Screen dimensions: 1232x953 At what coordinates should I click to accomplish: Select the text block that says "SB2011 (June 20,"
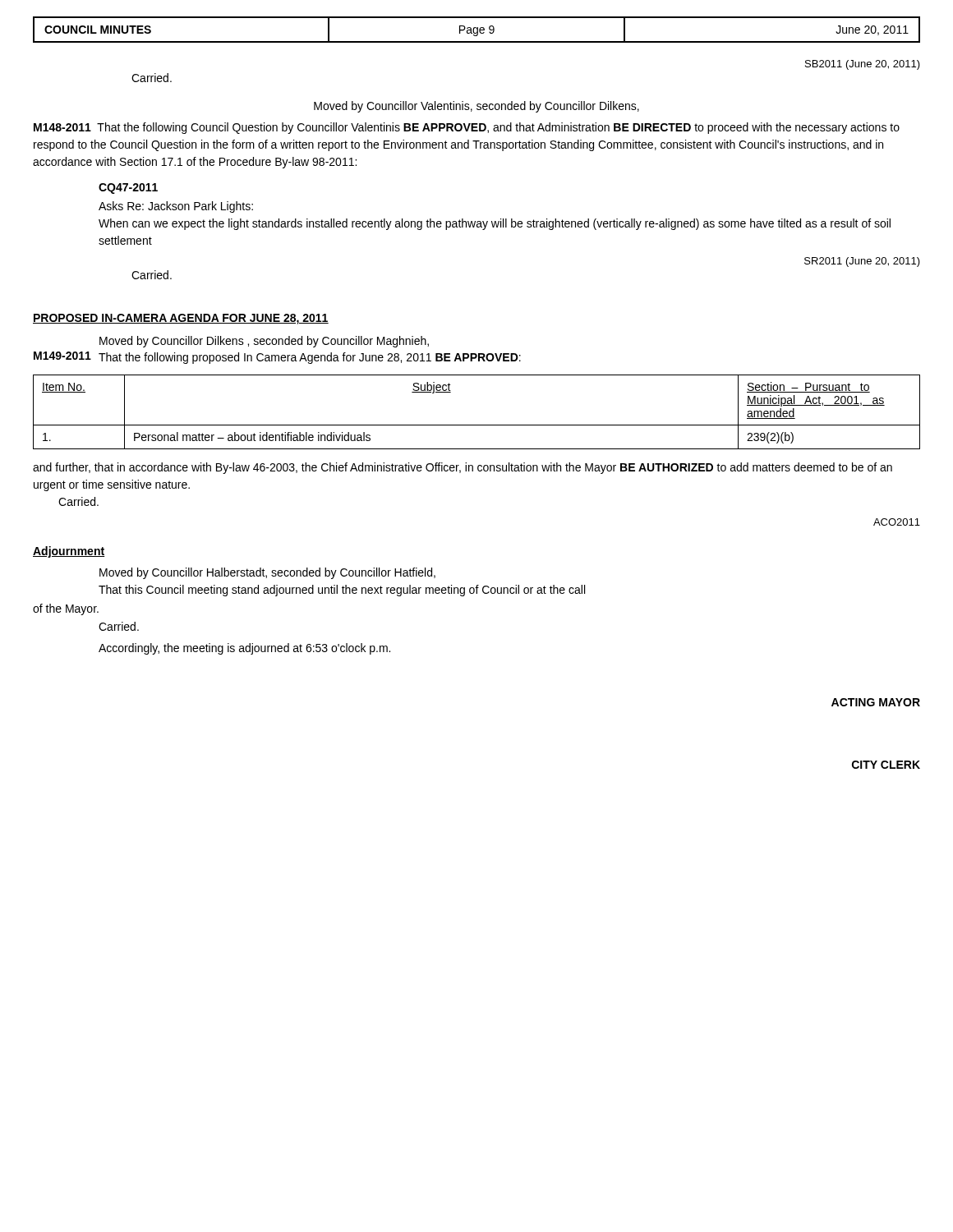pyautogui.click(x=862, y=64)
